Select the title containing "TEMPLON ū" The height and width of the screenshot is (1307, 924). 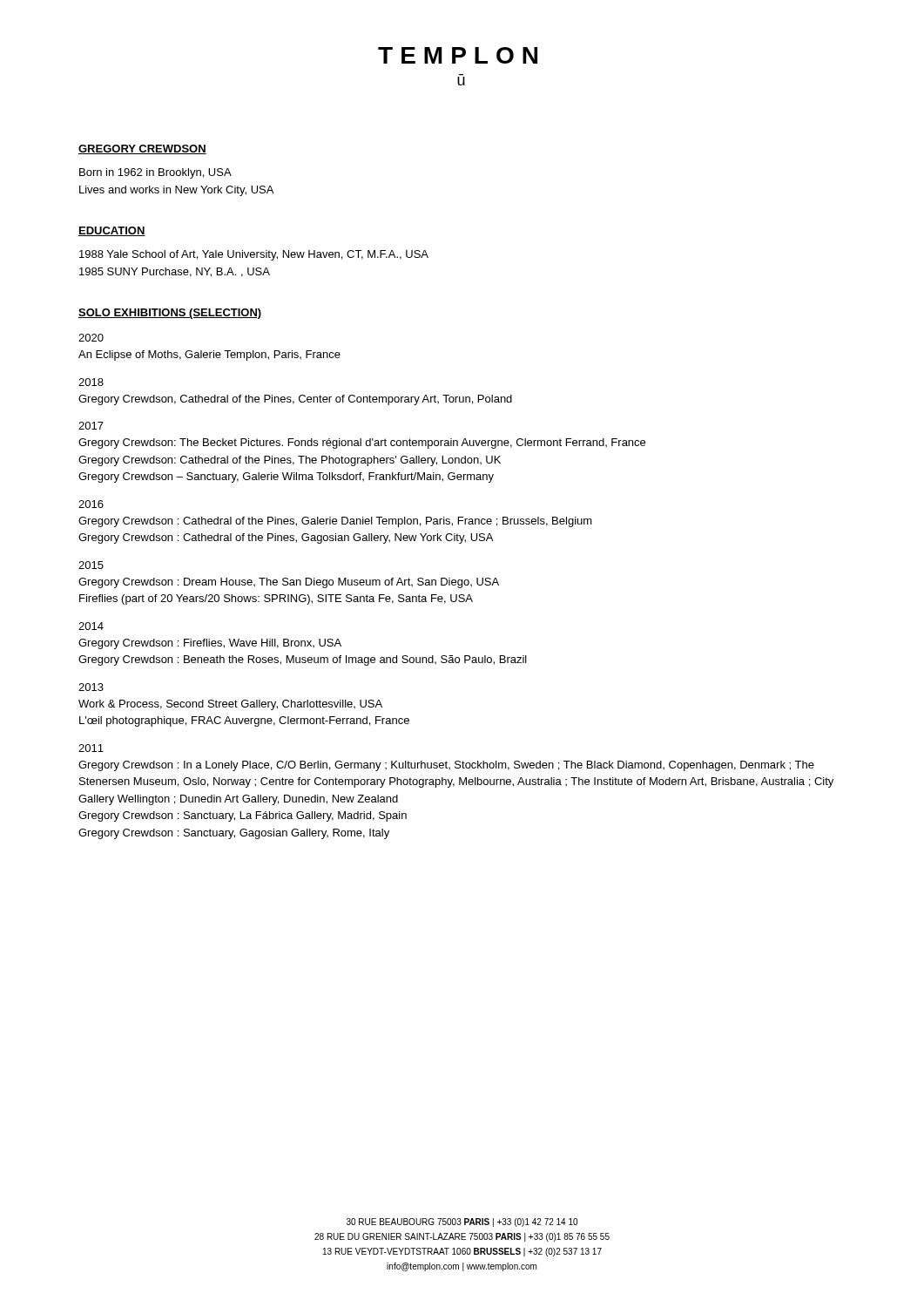462,66
